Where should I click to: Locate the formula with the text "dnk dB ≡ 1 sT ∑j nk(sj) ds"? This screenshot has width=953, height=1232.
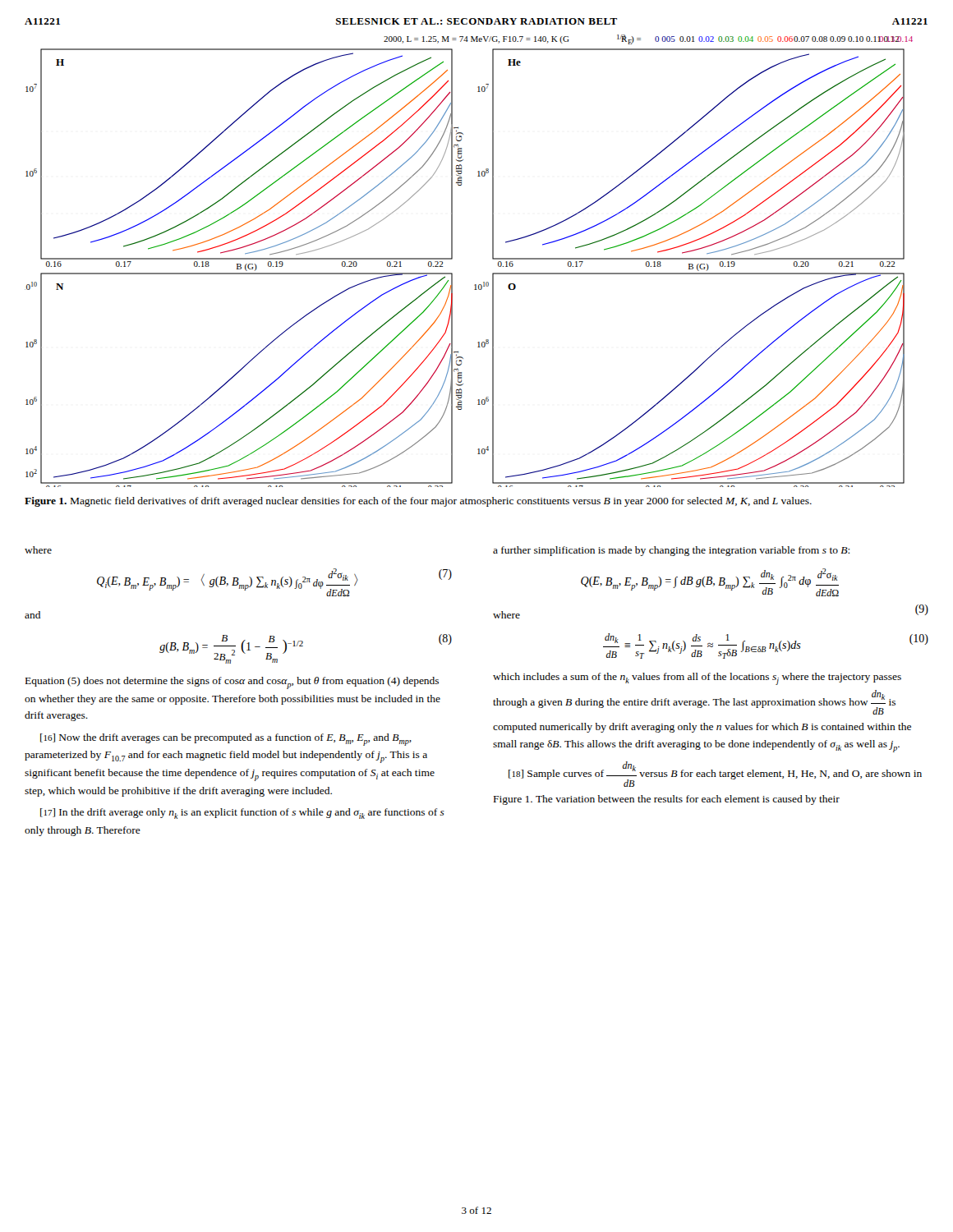point(766,646)
